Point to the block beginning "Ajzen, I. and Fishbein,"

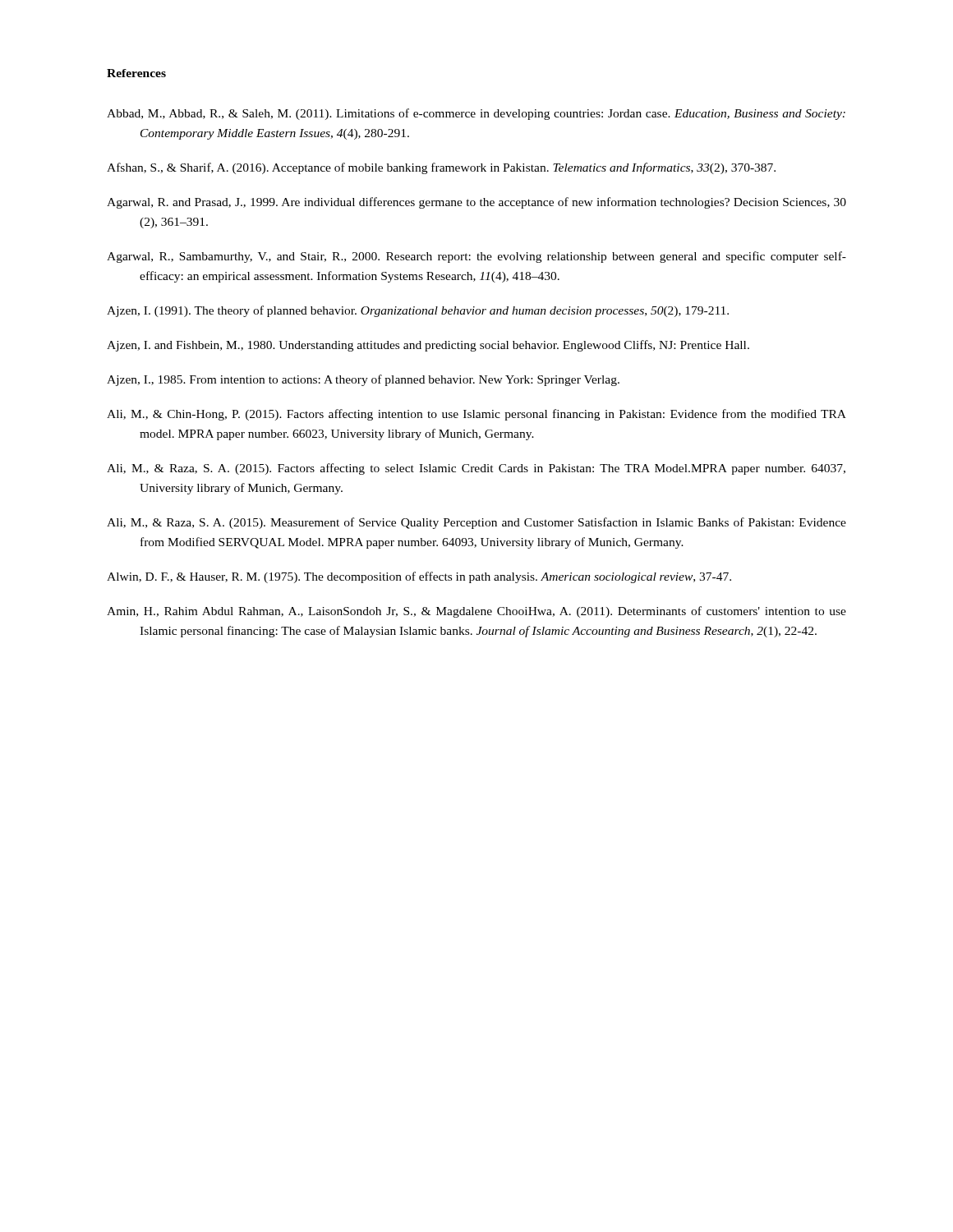coord(428,345)
